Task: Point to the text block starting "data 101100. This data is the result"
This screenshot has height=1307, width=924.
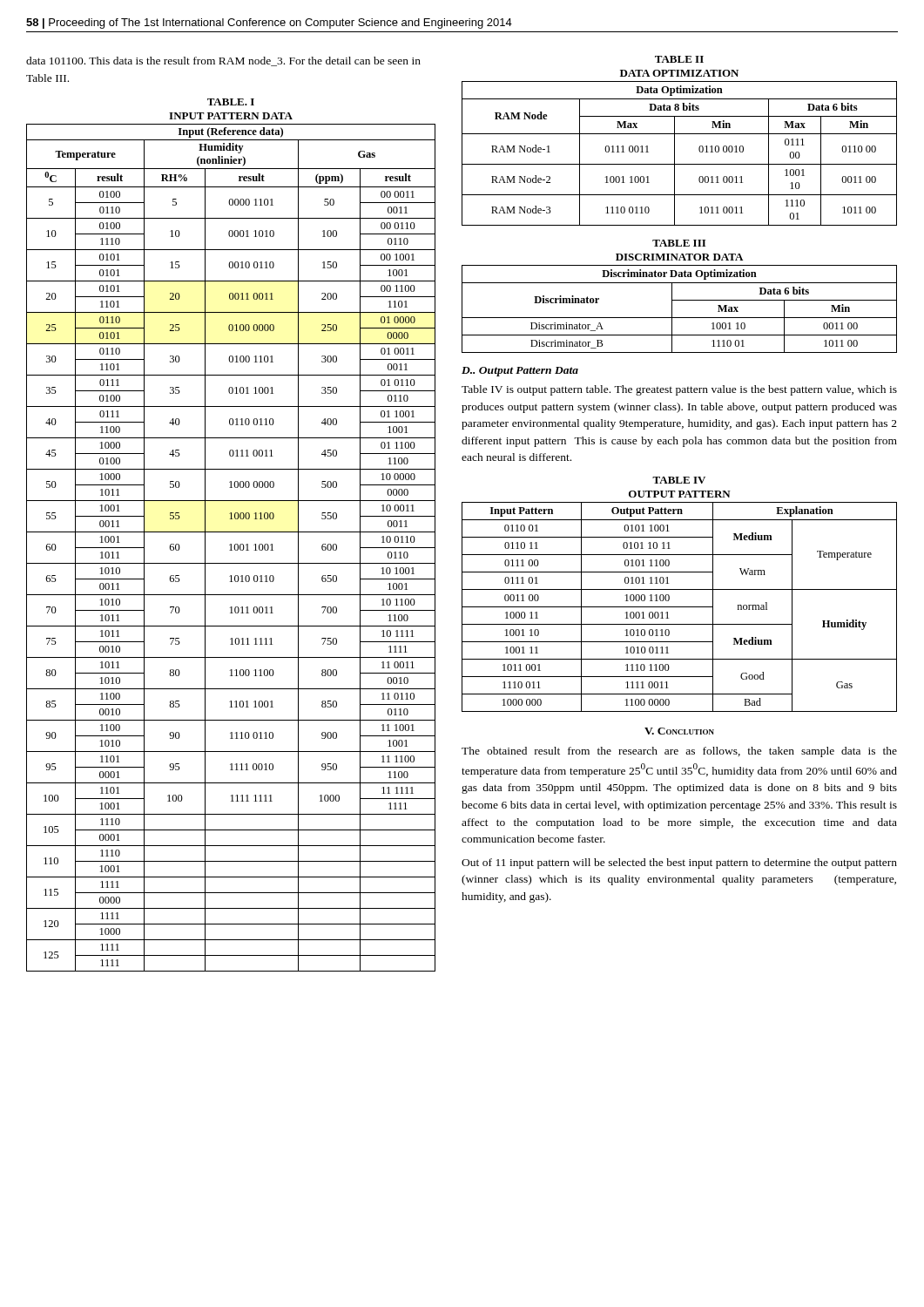Action: pos(223,69)
